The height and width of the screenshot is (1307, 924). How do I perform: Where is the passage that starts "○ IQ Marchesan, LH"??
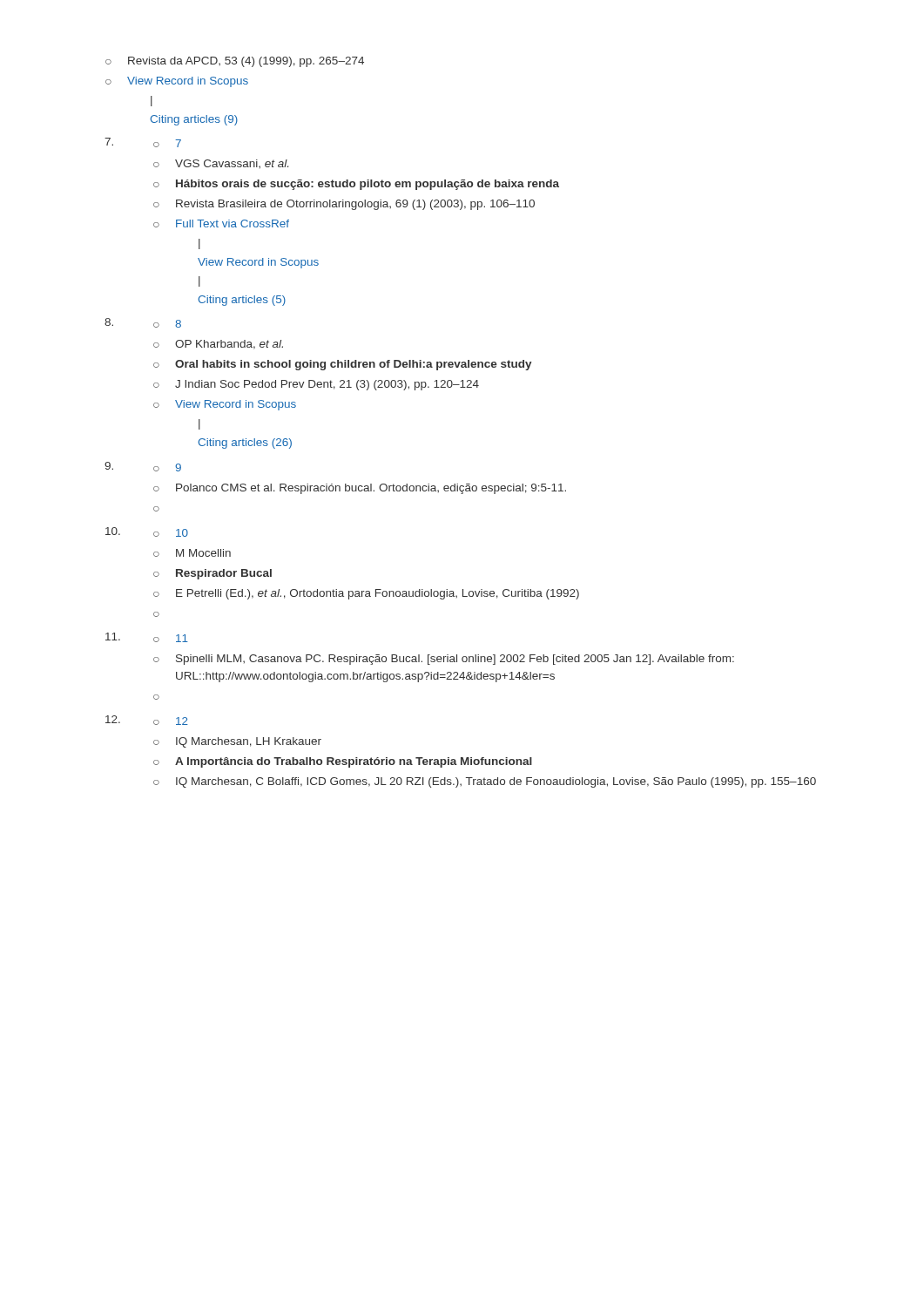(237, 742)
